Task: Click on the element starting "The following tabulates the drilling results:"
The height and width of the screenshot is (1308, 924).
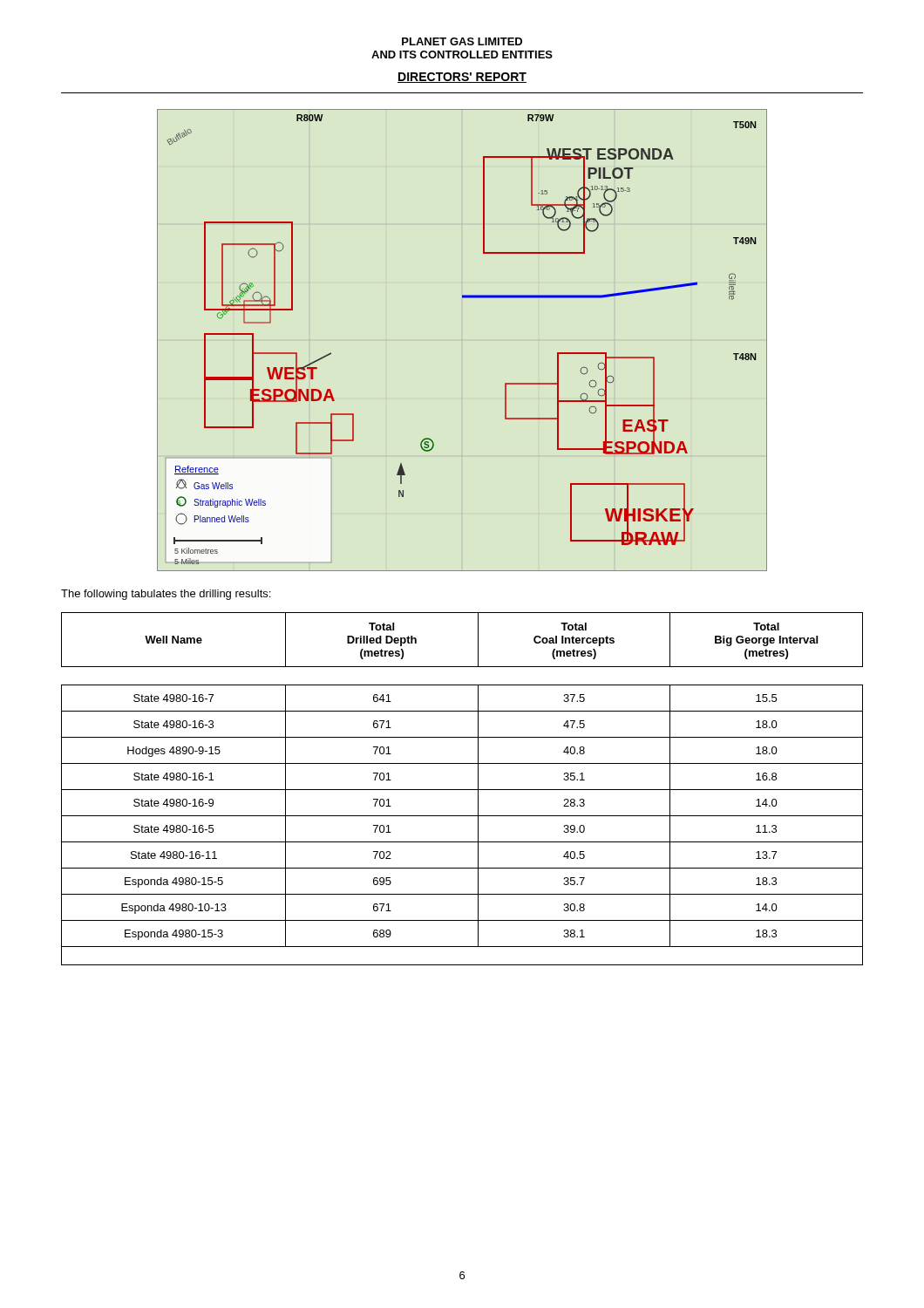Action: click(166, 593)
